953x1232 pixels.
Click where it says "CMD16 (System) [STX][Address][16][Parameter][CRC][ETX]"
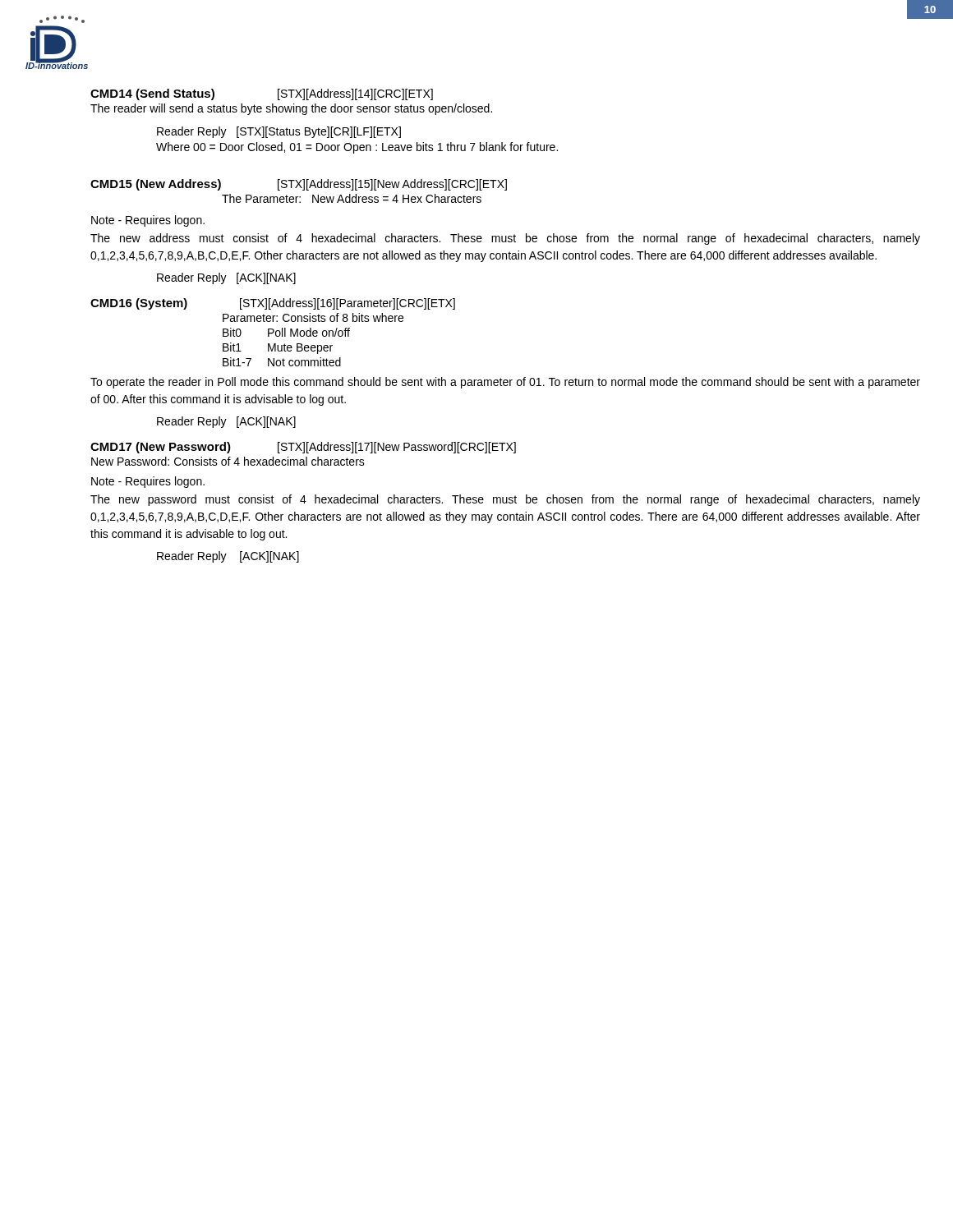(x=273, y=303)
